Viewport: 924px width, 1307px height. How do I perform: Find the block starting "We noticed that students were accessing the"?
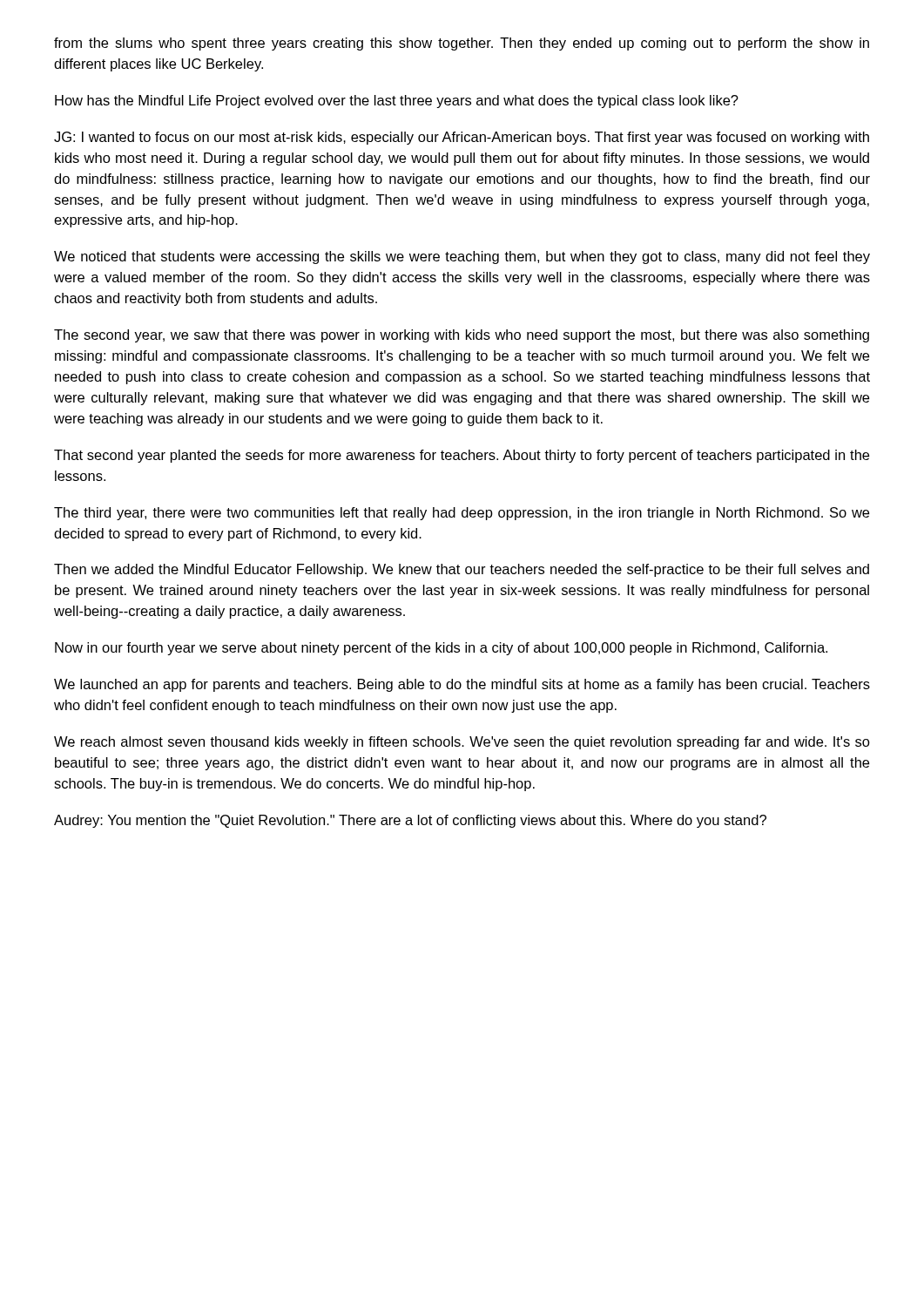point(462,277)
